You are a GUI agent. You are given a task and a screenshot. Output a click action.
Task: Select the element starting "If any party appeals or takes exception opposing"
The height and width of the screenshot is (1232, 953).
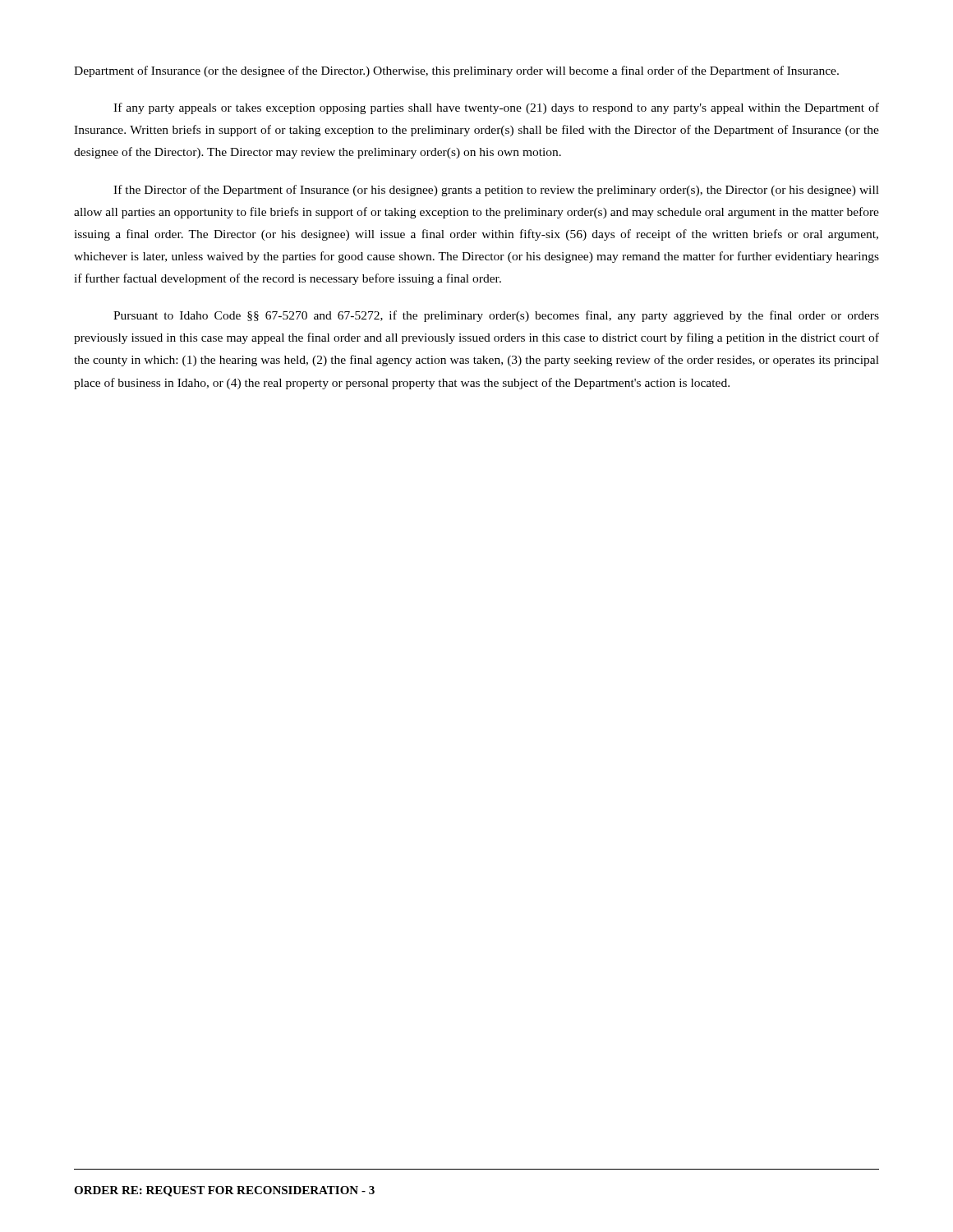click(476, 130)
